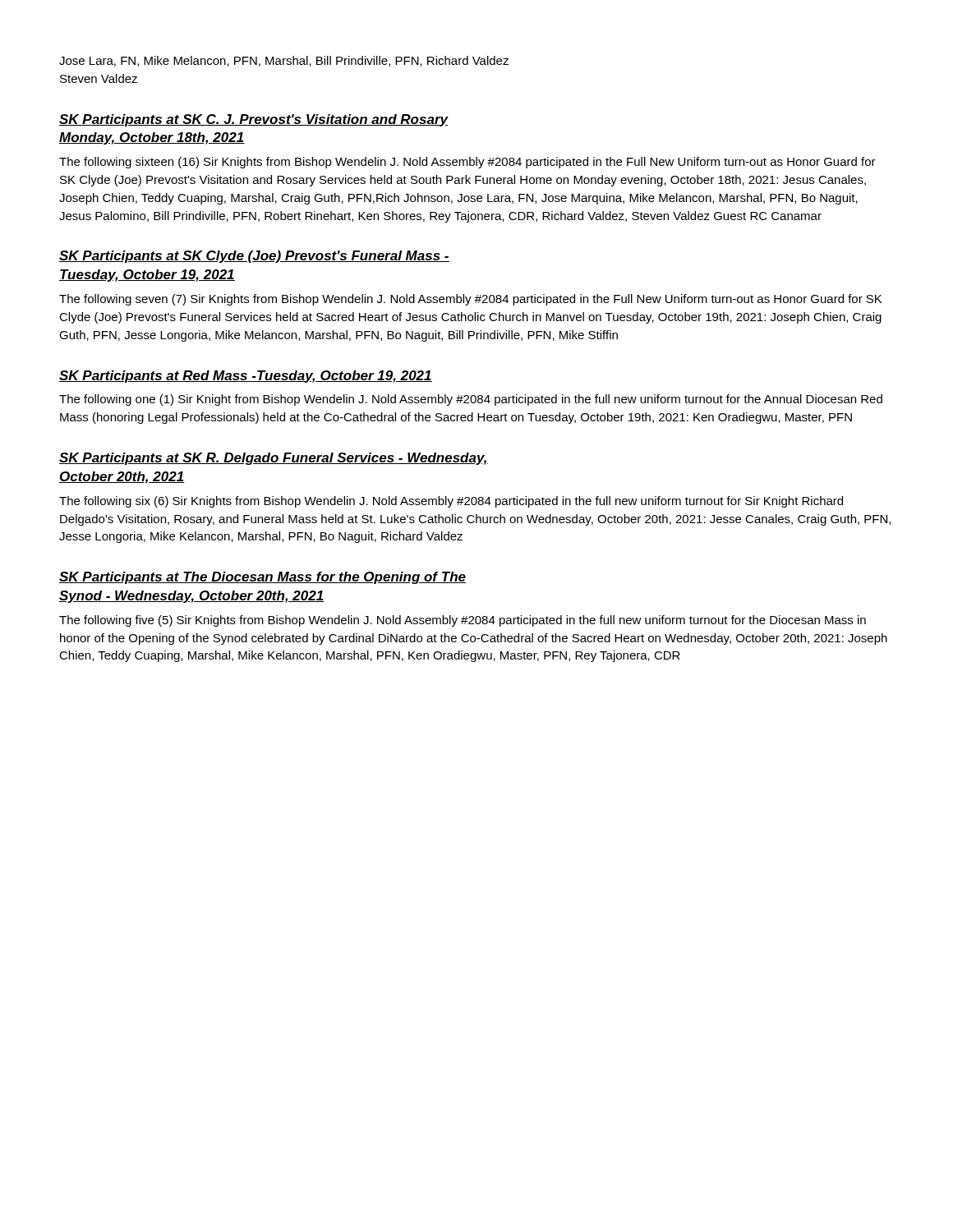Image resolution: width=953 pixels, height=1232 pixels.
Task: Select the section header containing "SK Participants at The Diocesan Mass for"
Action: [x=263, y=586]
